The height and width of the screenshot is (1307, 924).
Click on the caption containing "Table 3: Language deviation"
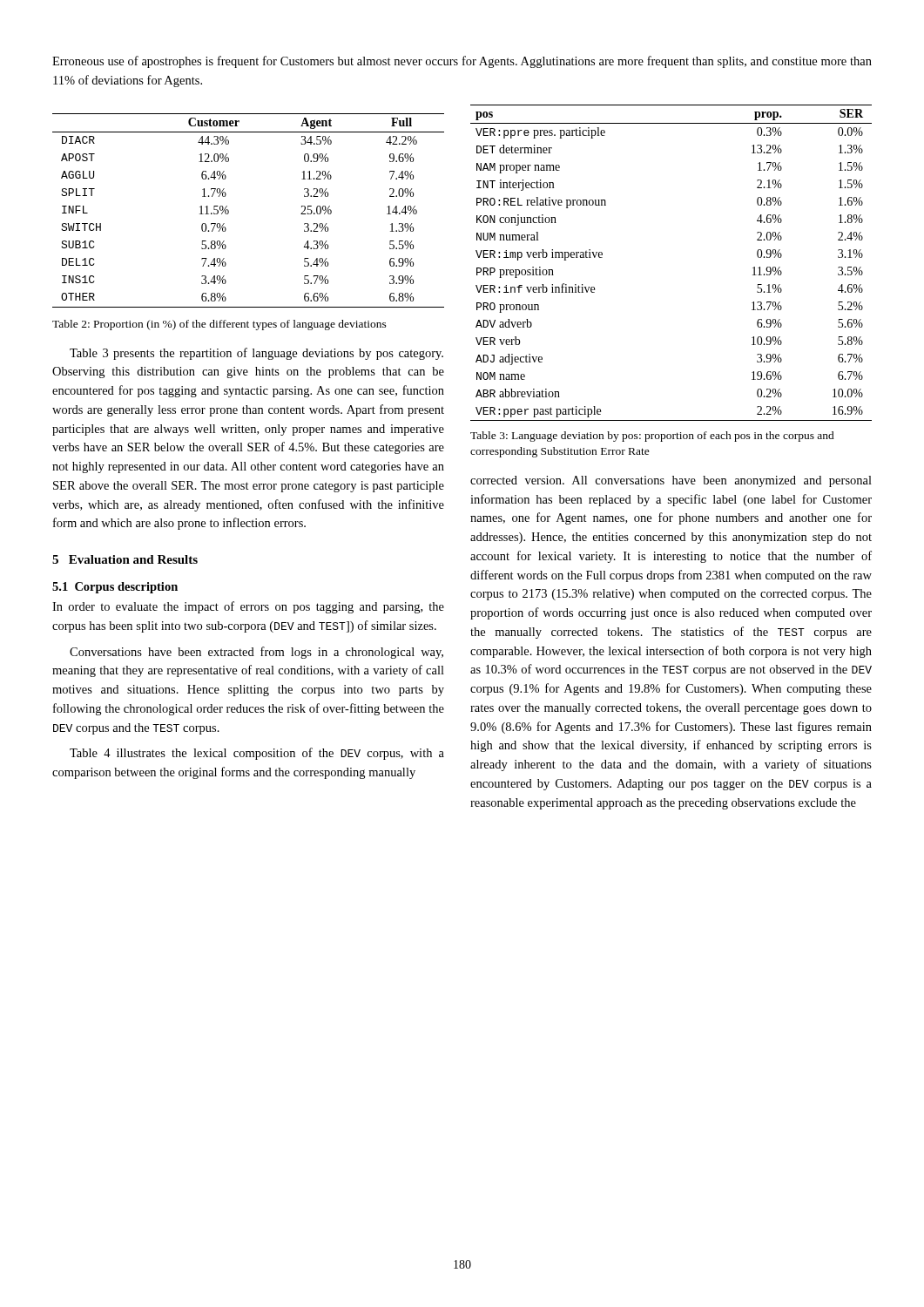[652, 443]
